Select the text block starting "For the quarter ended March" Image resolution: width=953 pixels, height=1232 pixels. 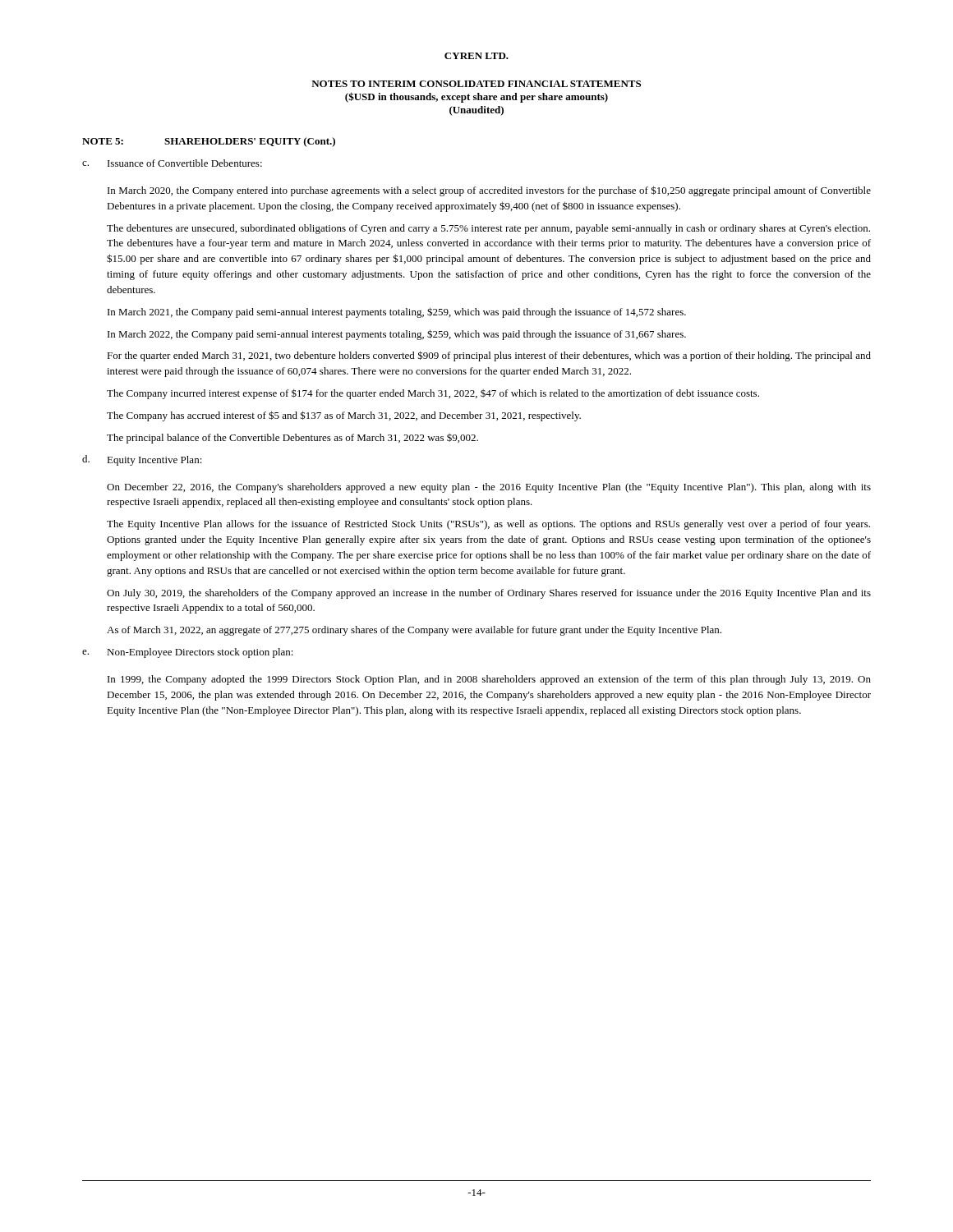[489, 364]
